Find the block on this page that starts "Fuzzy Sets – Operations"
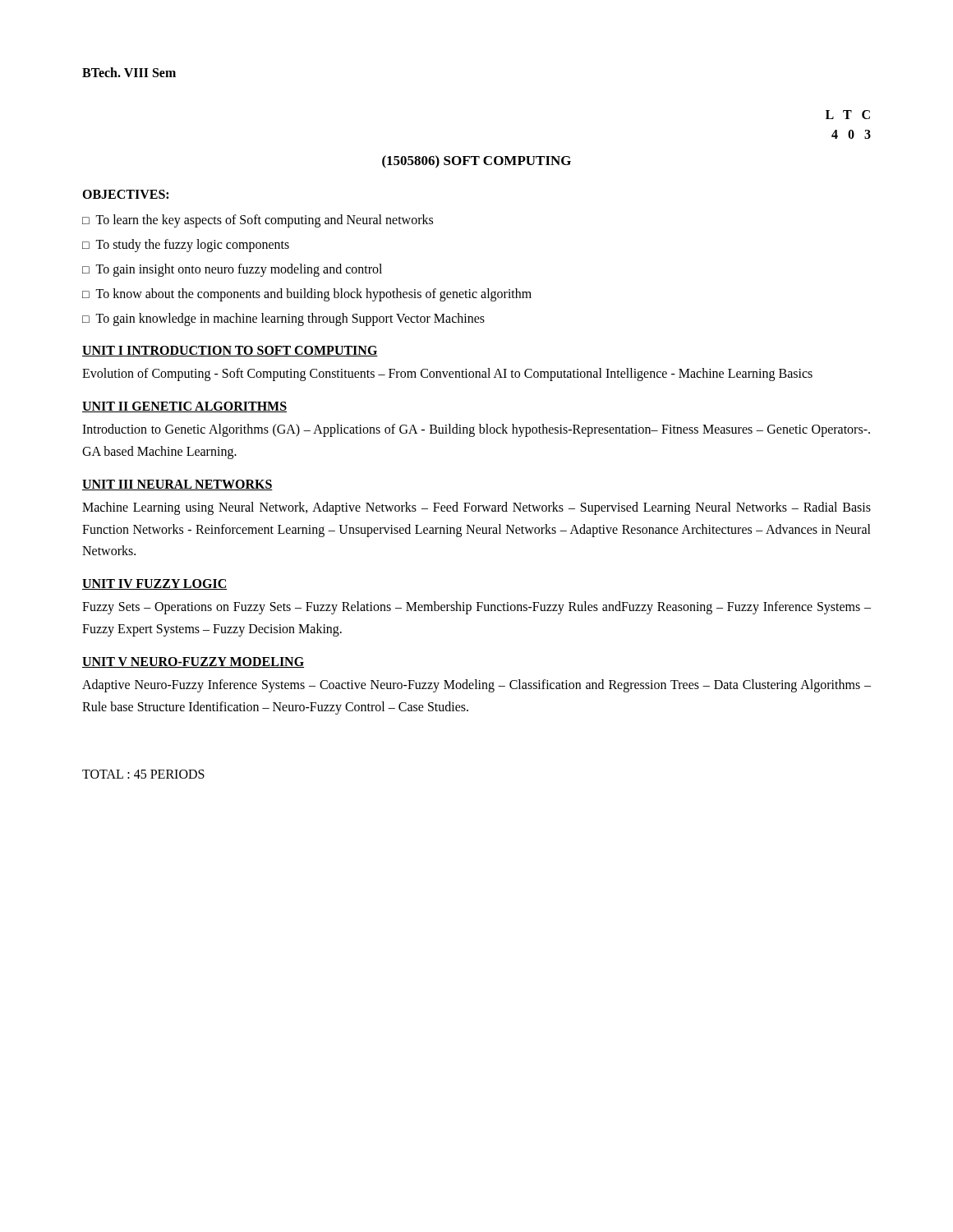 (x=476, y=618)
